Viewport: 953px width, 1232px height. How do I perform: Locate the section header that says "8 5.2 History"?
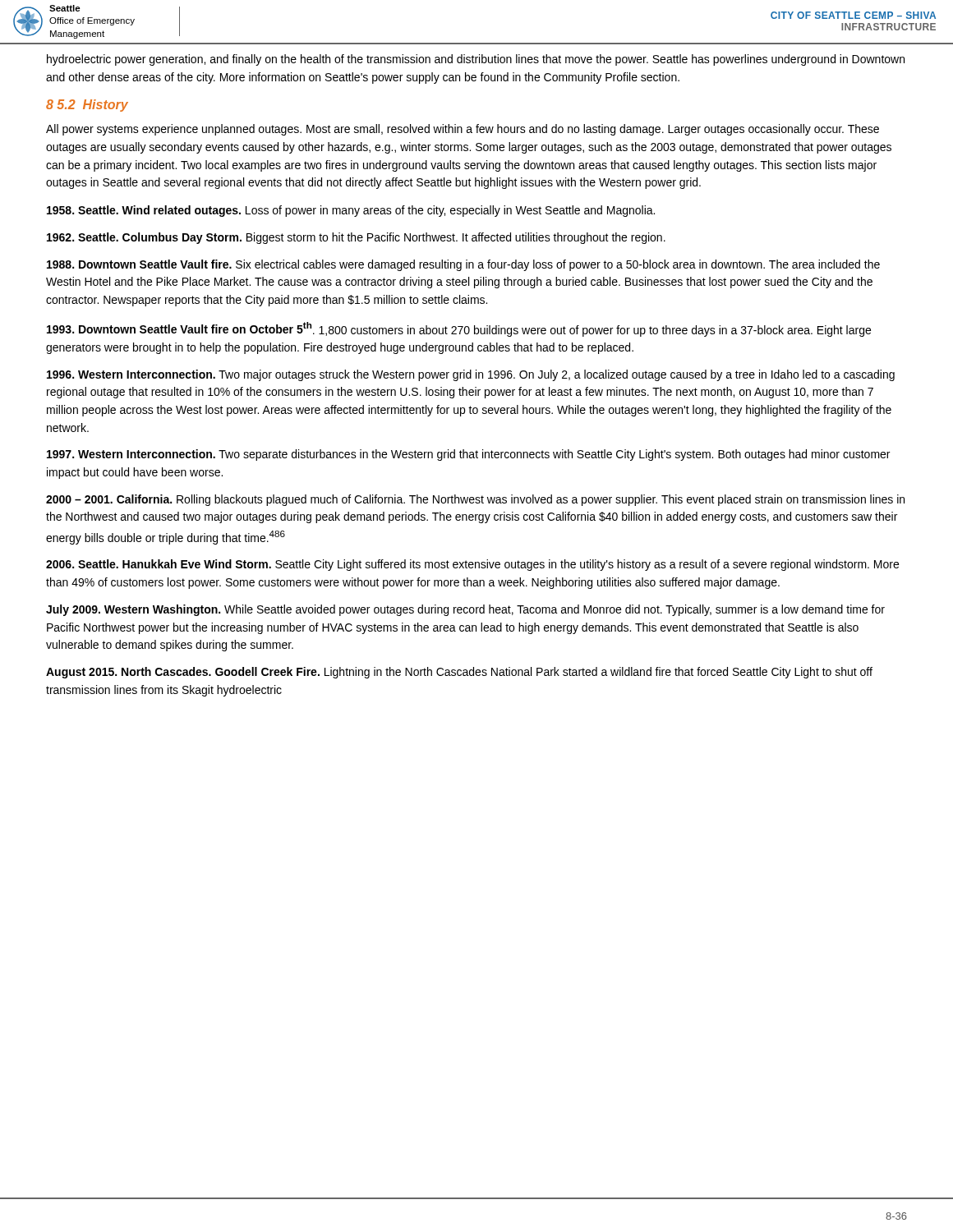[87, 105]
